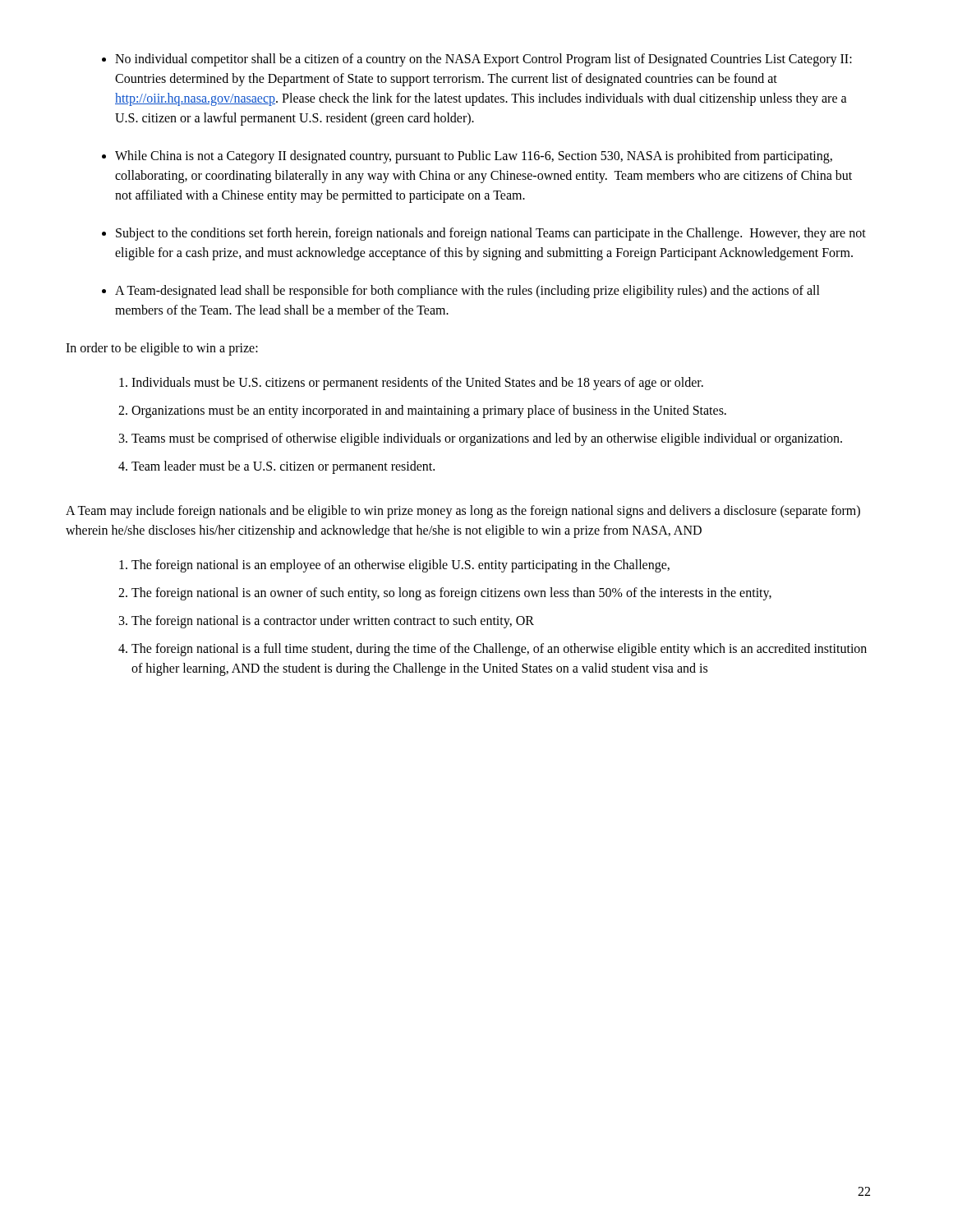953x1232 pixels.
Task: Locate the passage starting "In order to"
Action: [x=162, y=348]
